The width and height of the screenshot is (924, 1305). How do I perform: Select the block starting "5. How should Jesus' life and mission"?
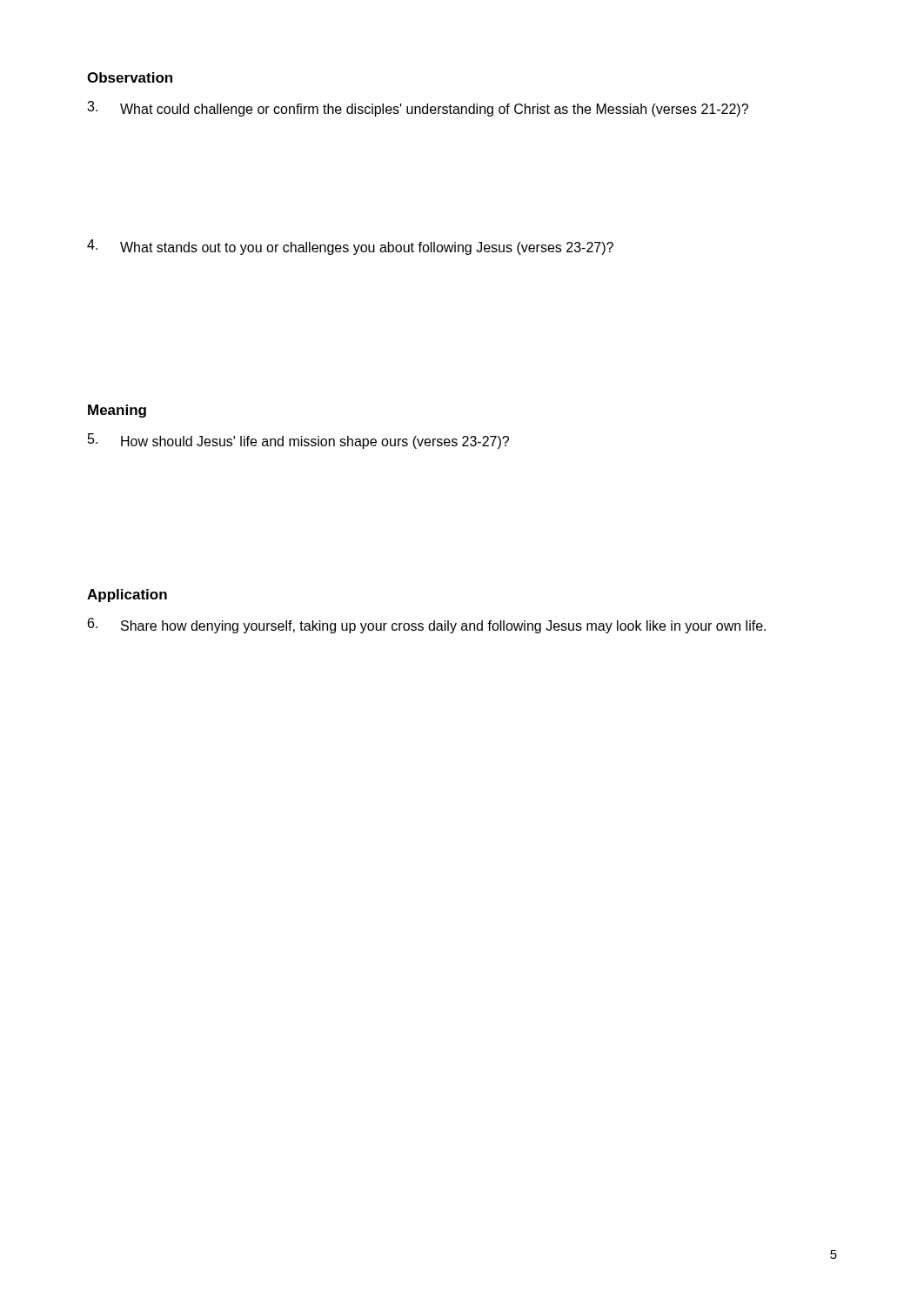pyautogui.click(x=462, y=442)
